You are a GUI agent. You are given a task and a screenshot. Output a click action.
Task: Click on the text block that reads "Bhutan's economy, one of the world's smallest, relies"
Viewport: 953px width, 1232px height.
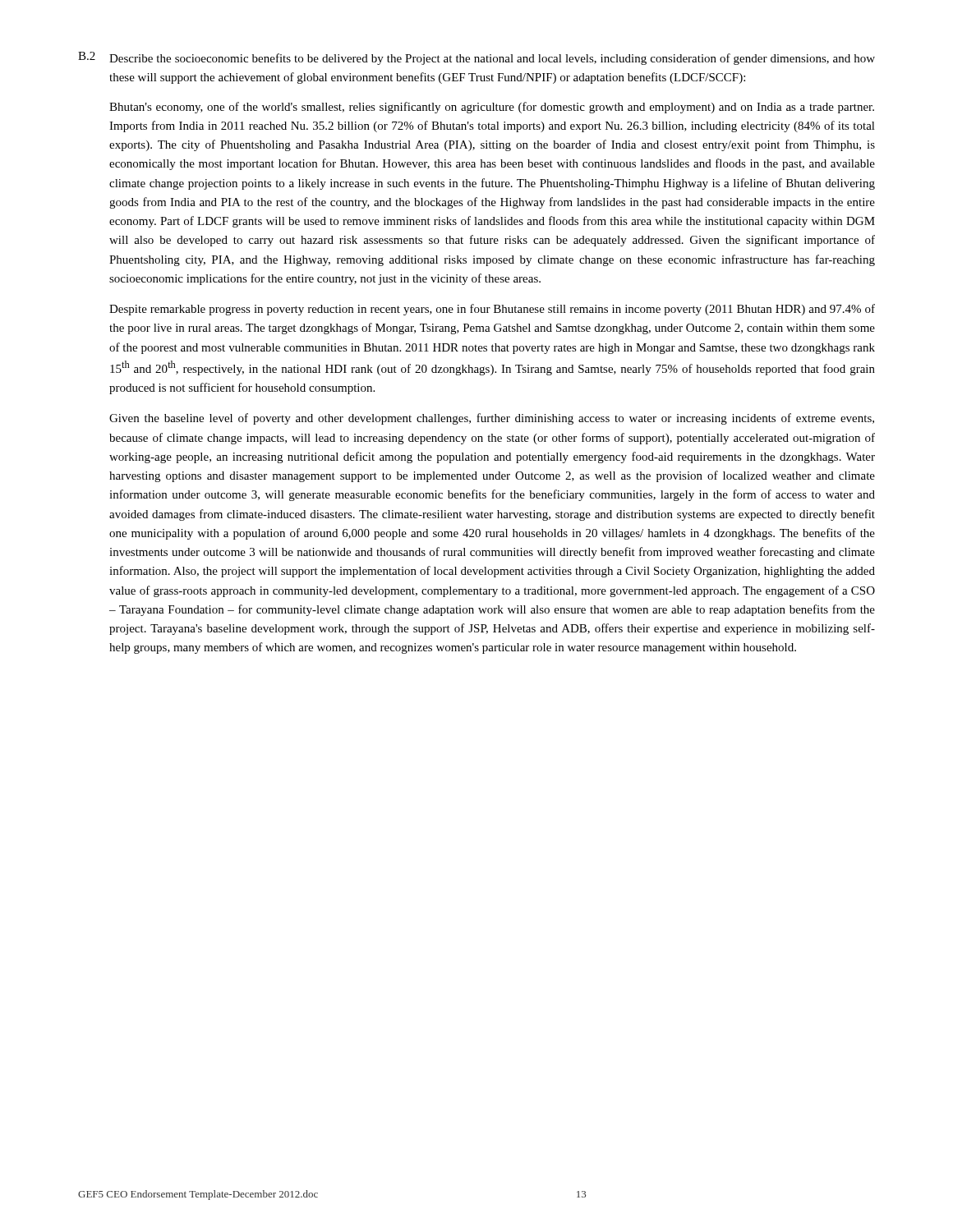point(492,192)
